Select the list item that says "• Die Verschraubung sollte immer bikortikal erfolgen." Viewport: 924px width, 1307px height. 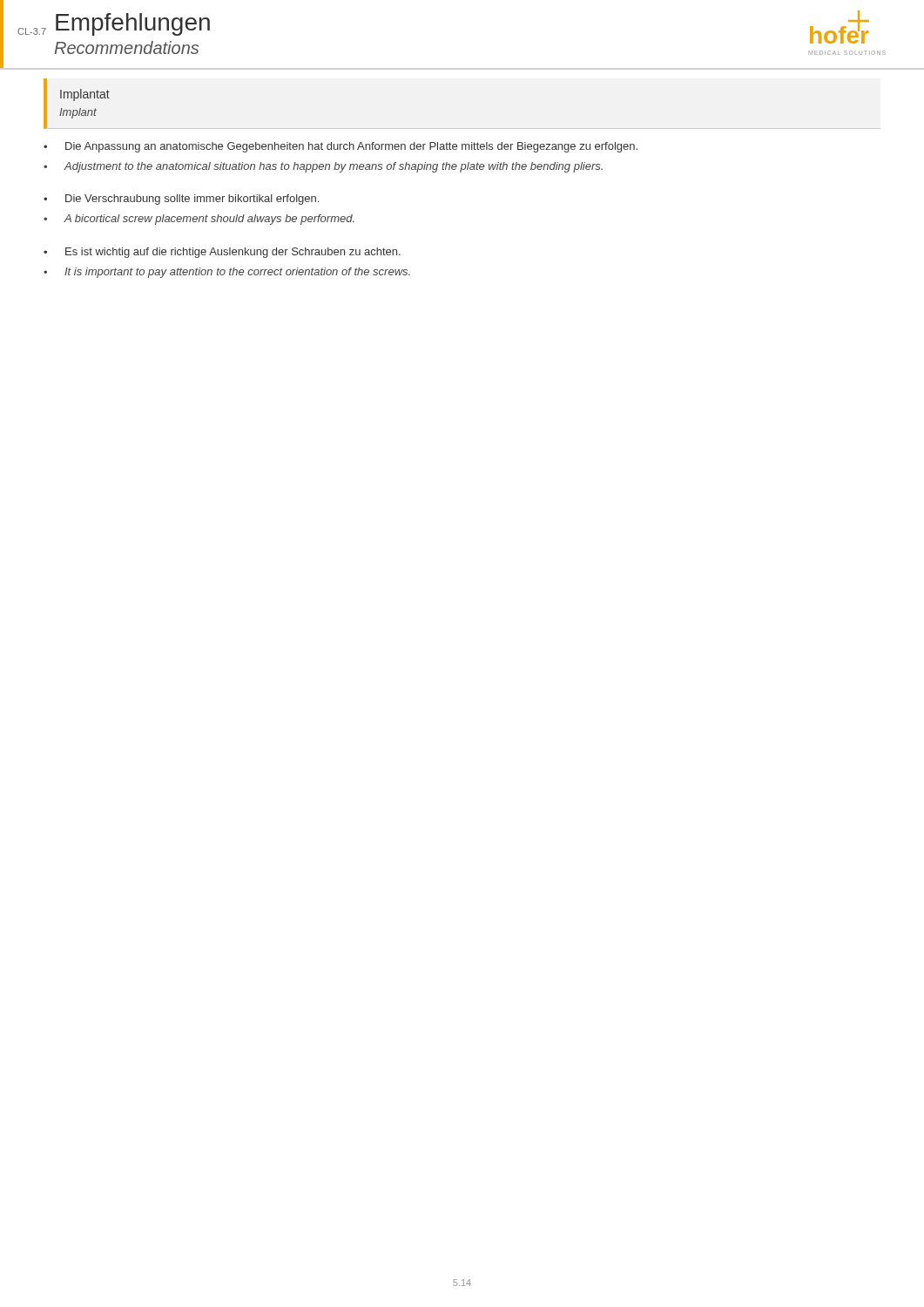click(x=182, y=199)
